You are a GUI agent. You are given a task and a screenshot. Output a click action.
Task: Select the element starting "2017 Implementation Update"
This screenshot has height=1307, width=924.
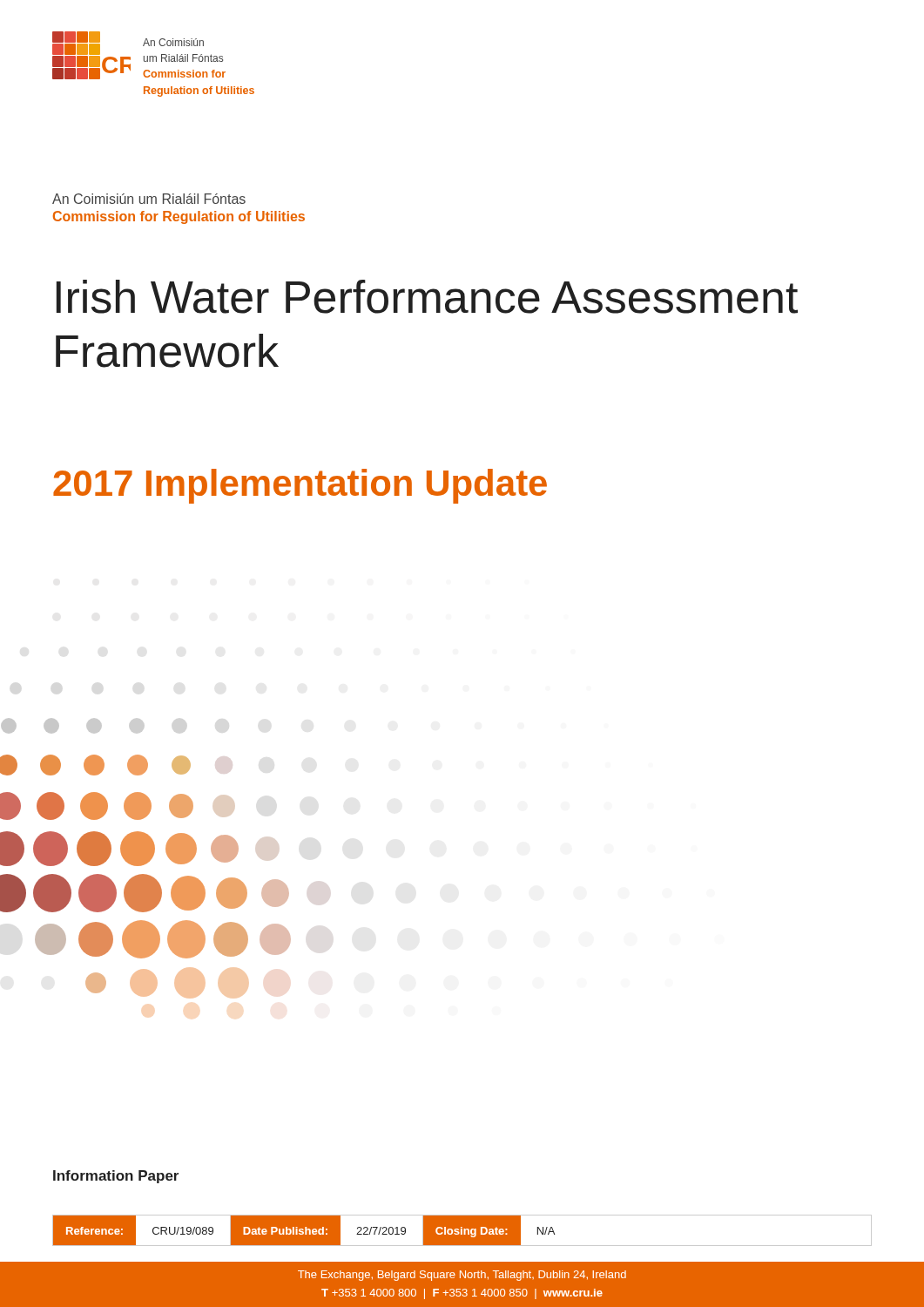coord(300,483)
